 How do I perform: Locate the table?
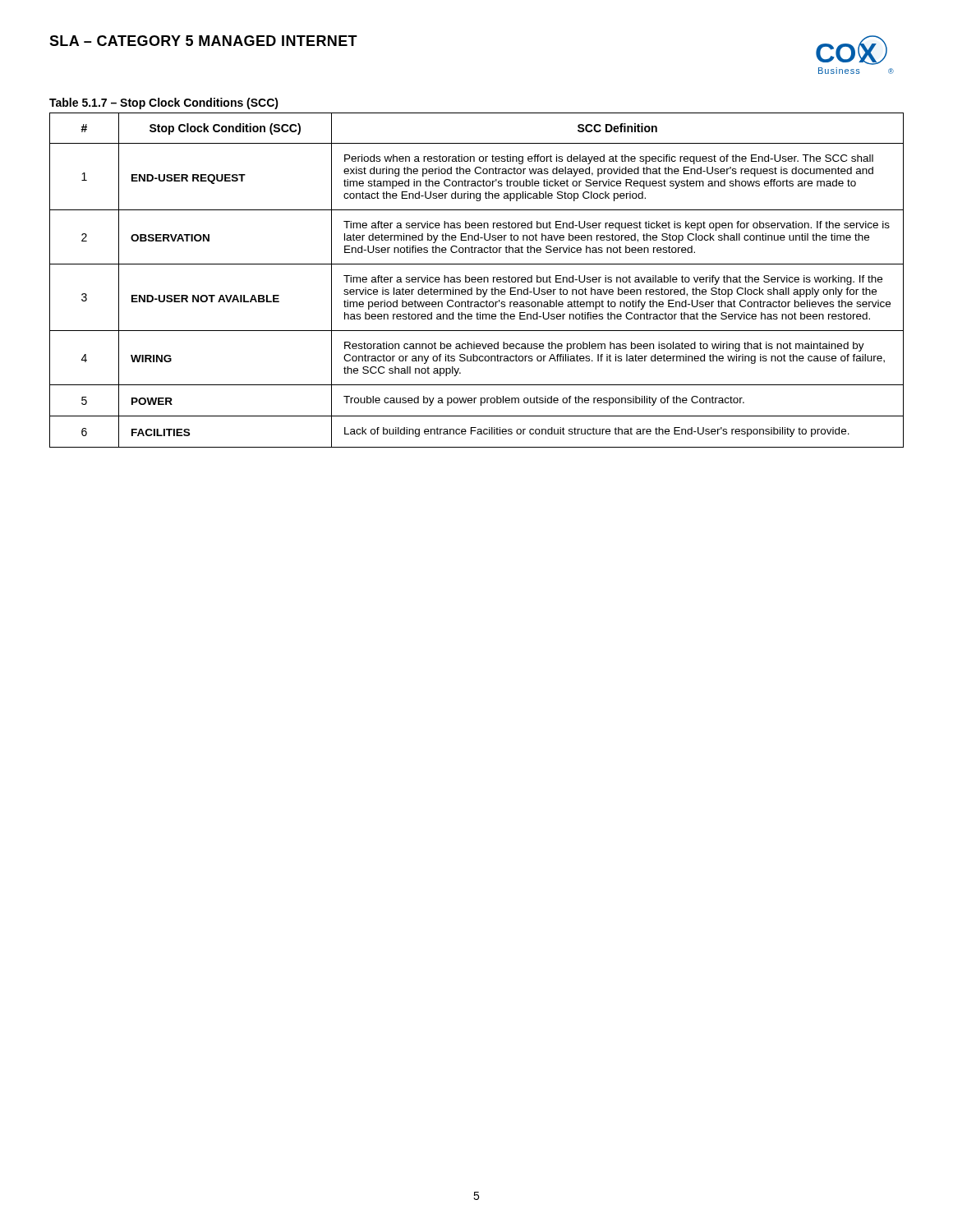point(476,280)
